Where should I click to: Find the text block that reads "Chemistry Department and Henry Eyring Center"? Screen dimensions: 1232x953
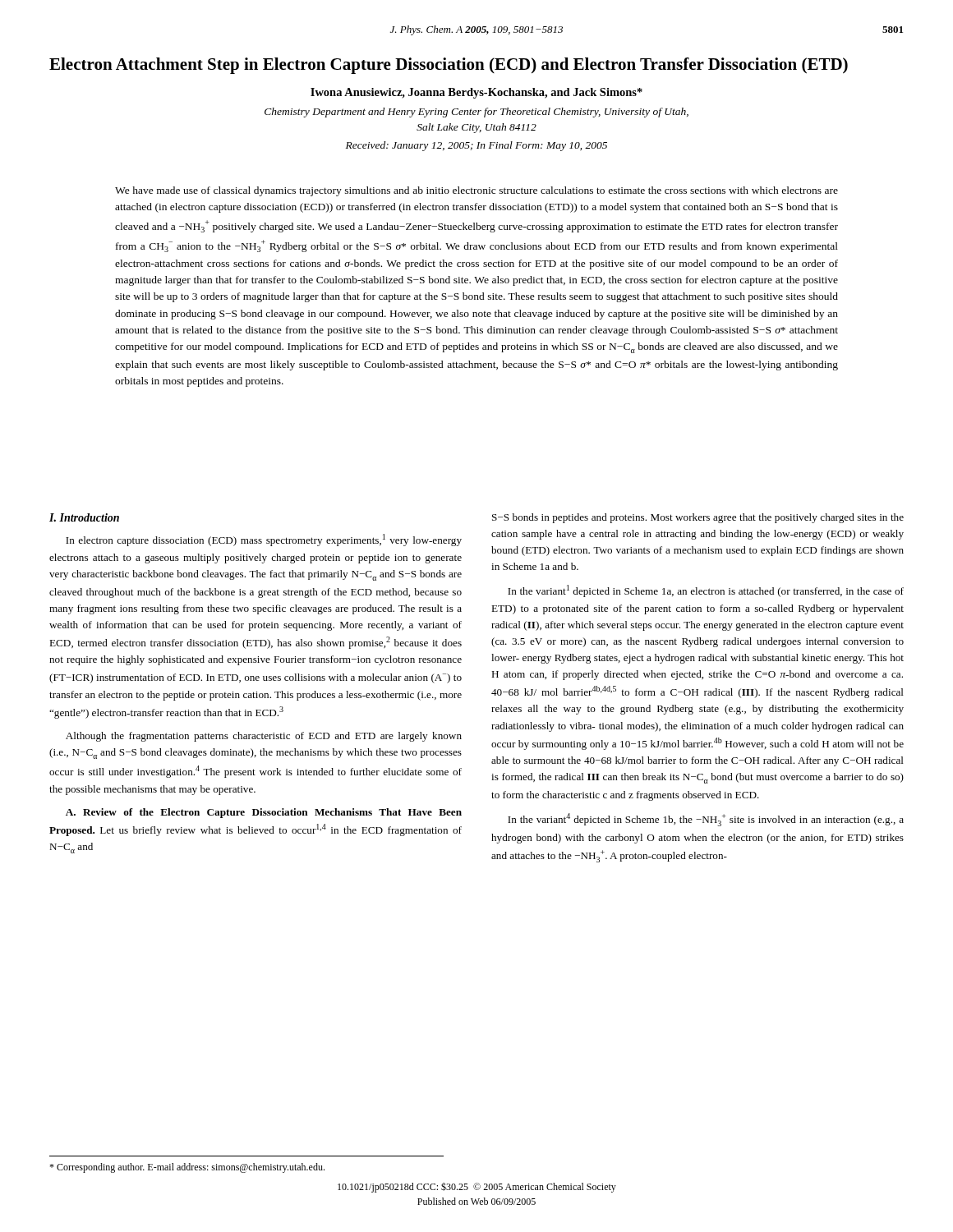tap(476, 119)
